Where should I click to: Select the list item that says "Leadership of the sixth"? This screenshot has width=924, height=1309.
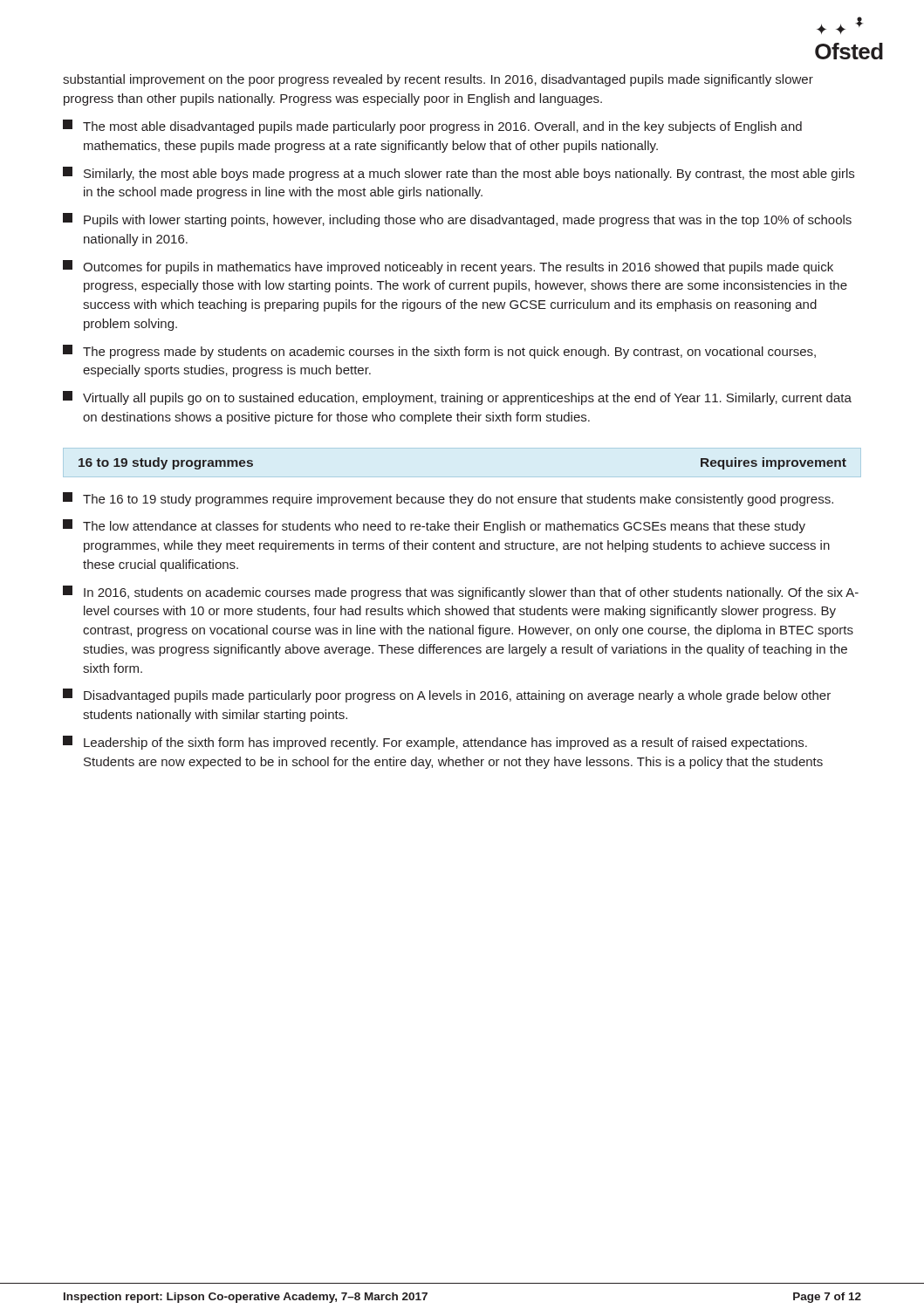click(x=462, y=752)
